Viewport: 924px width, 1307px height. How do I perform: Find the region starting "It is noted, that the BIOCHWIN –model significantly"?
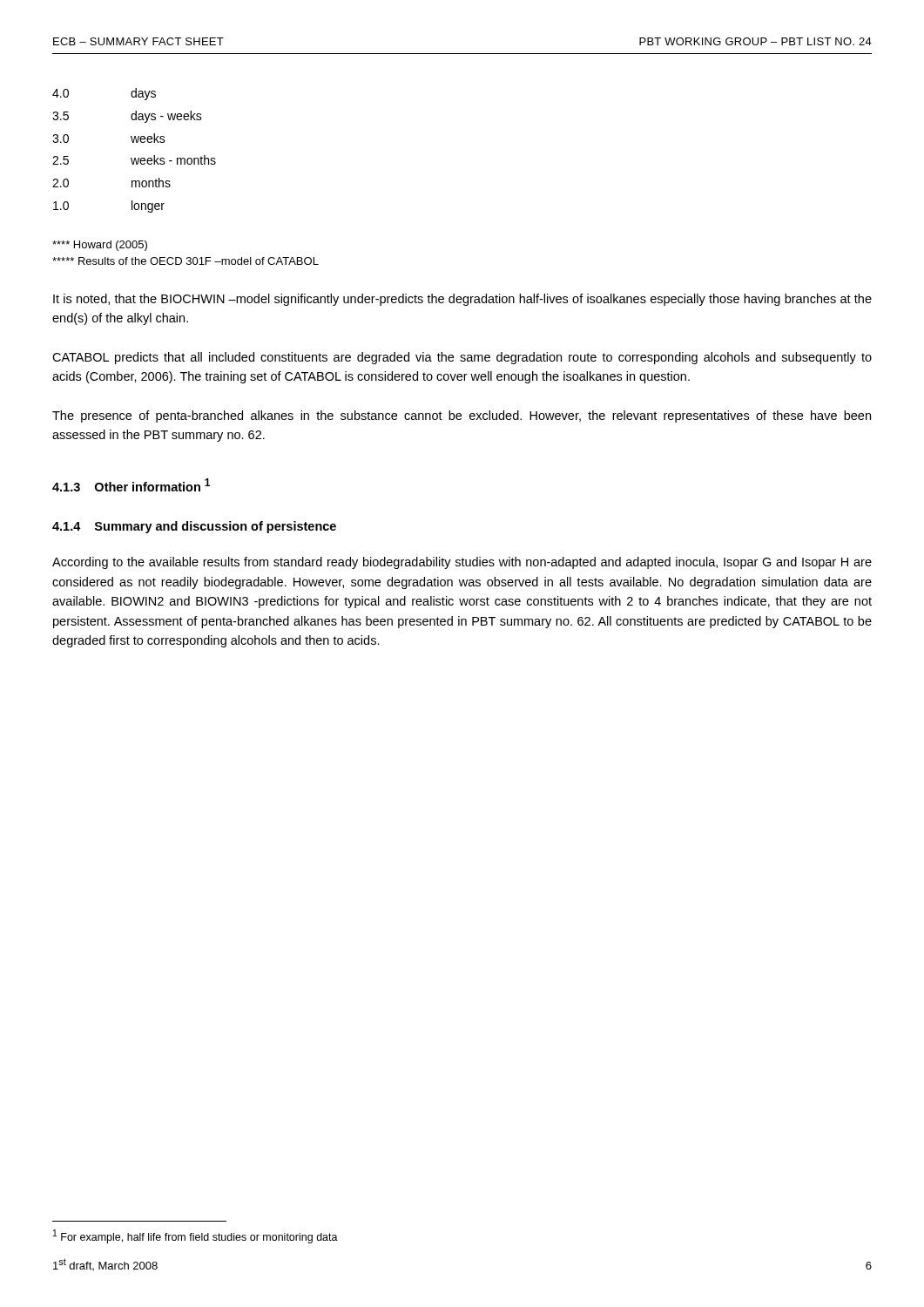(x=462, y=308)
